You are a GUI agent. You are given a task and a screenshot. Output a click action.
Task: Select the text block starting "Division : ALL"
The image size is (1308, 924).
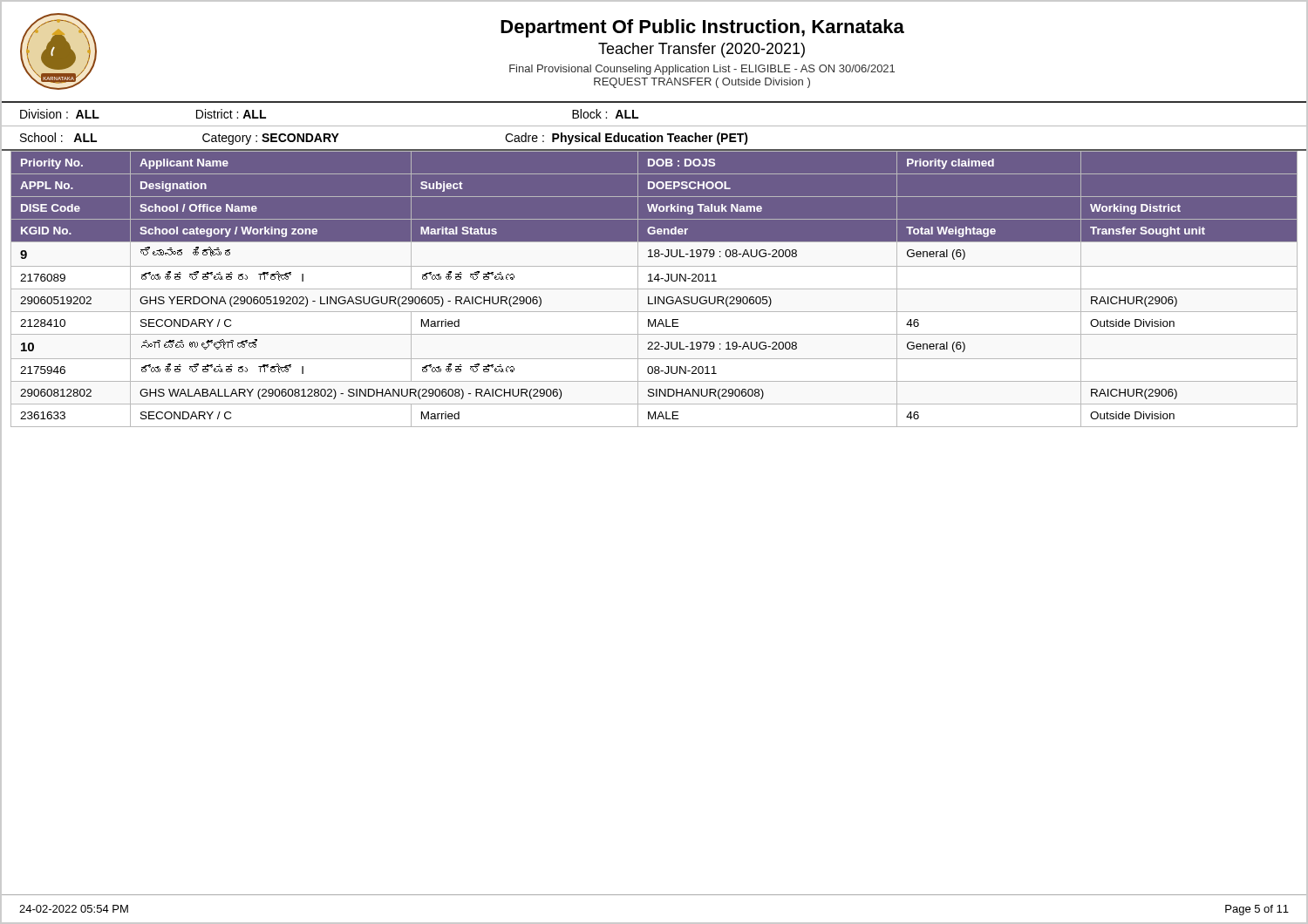coord(59,114)
